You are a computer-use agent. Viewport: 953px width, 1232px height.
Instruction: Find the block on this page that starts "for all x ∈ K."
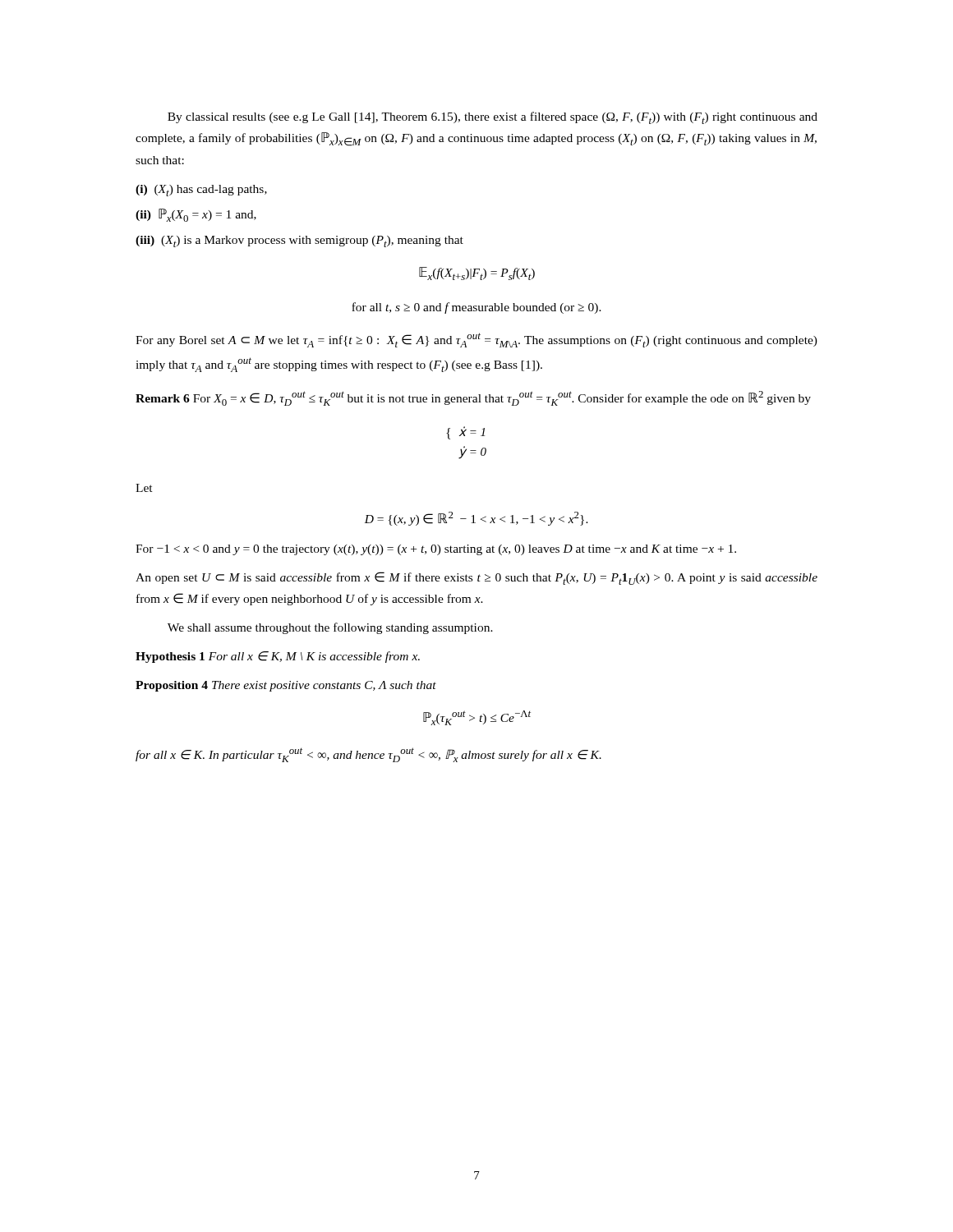pyautogui.click(x=476, y=755)
